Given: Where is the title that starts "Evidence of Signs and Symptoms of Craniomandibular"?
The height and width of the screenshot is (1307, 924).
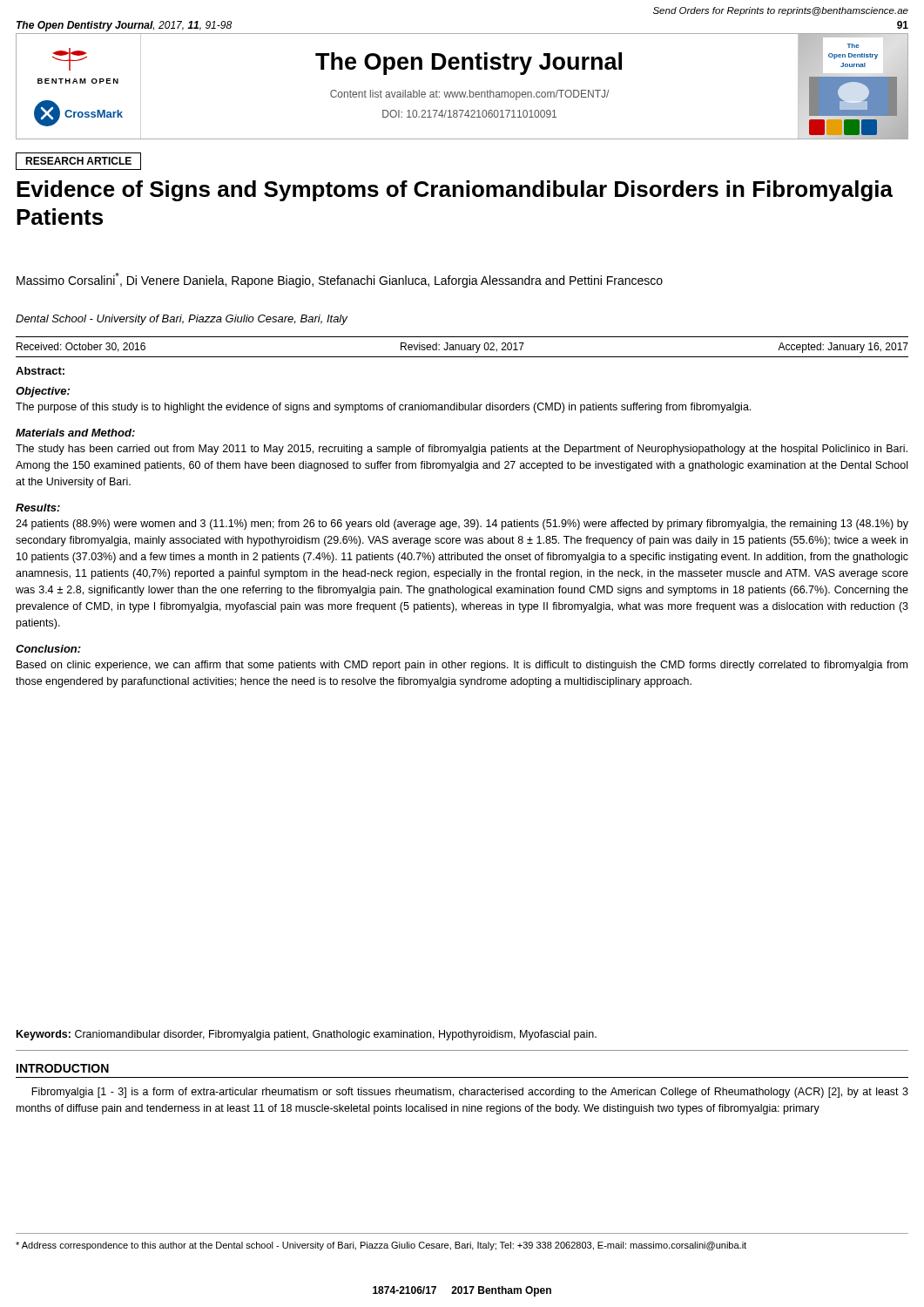Looking at the screenshot, I should [454, 203].
